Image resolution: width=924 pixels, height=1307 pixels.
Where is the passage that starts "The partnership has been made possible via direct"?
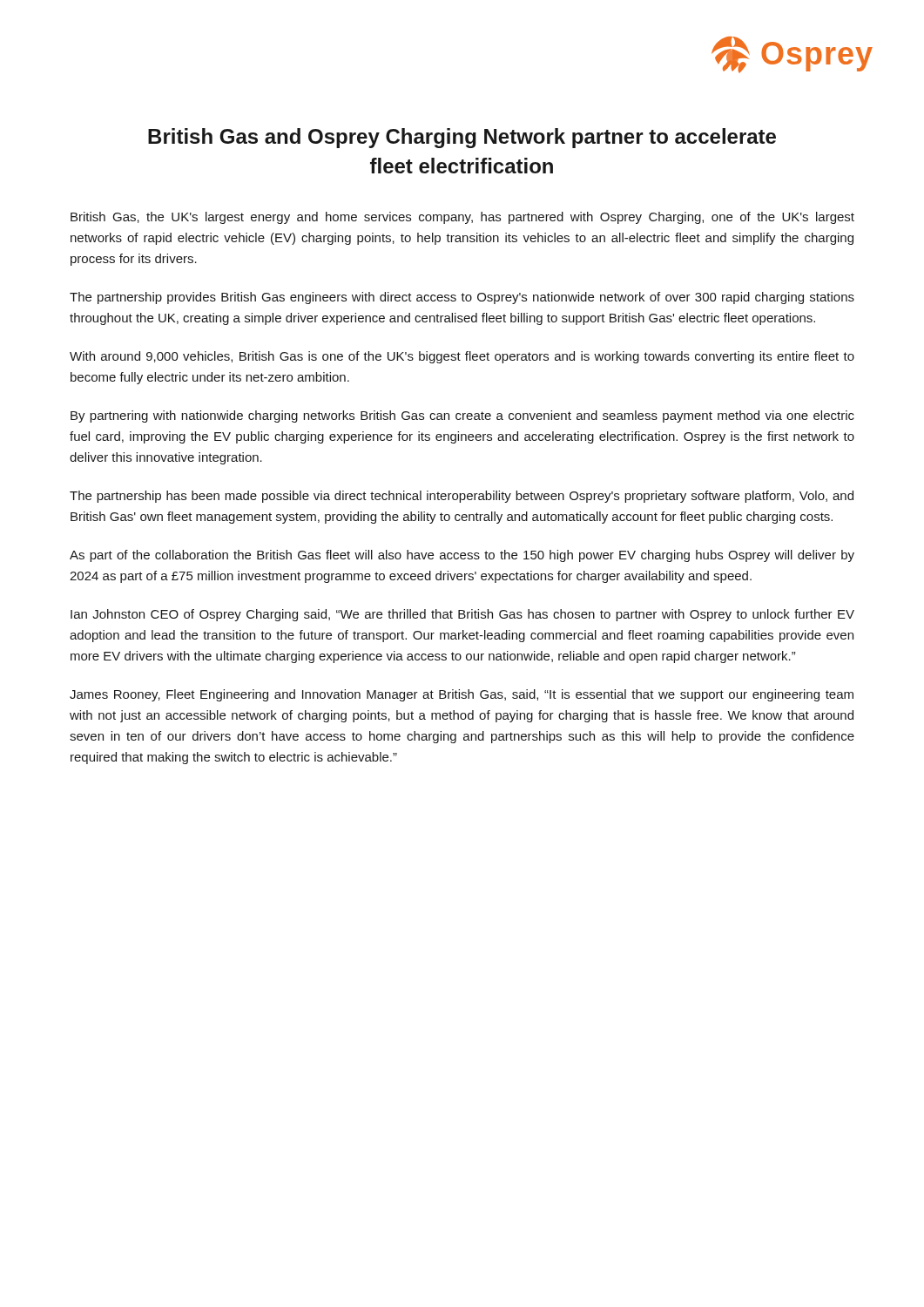tap(462, 506)
